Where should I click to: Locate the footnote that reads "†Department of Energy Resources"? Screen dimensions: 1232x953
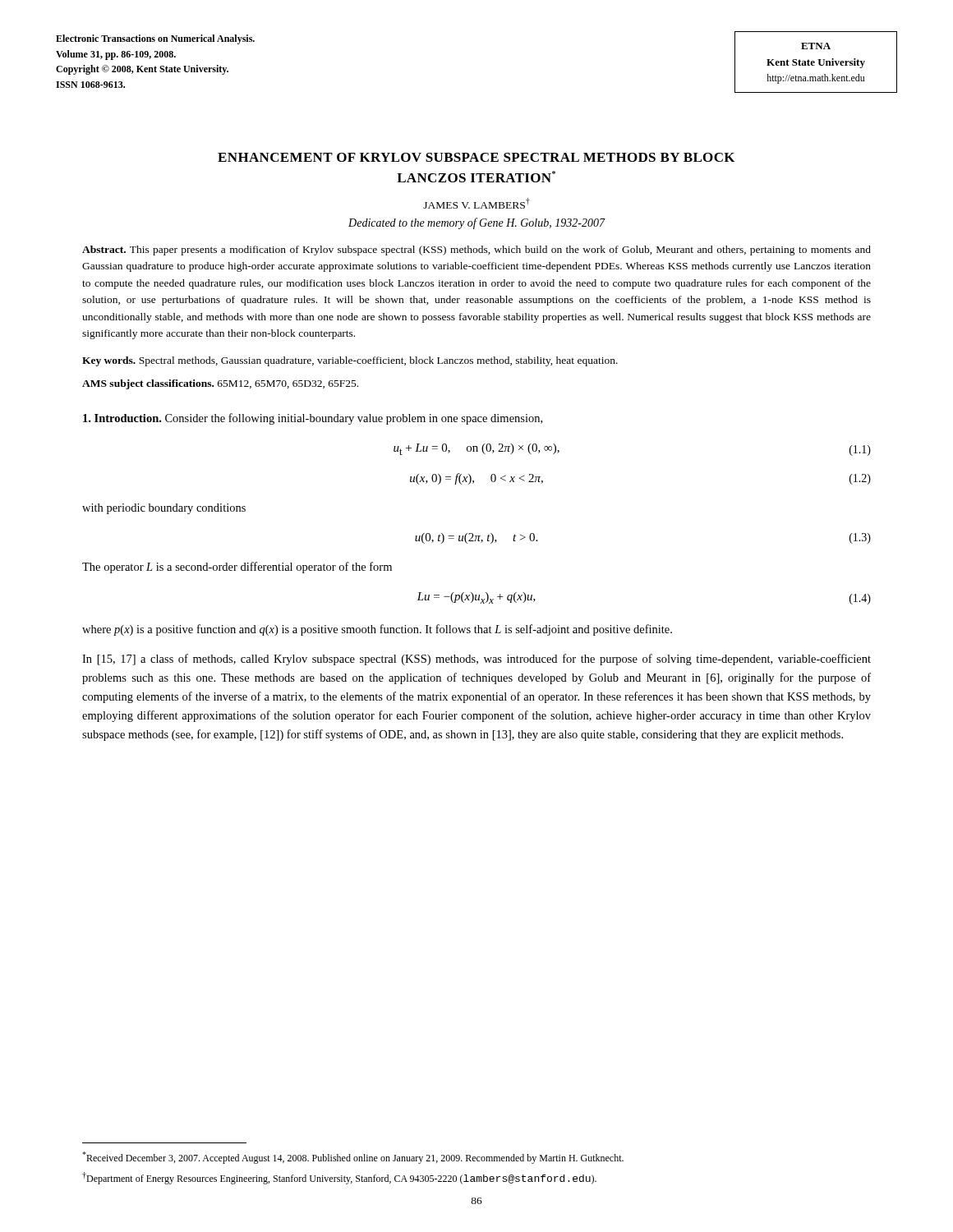click(x=340, y=1177)
